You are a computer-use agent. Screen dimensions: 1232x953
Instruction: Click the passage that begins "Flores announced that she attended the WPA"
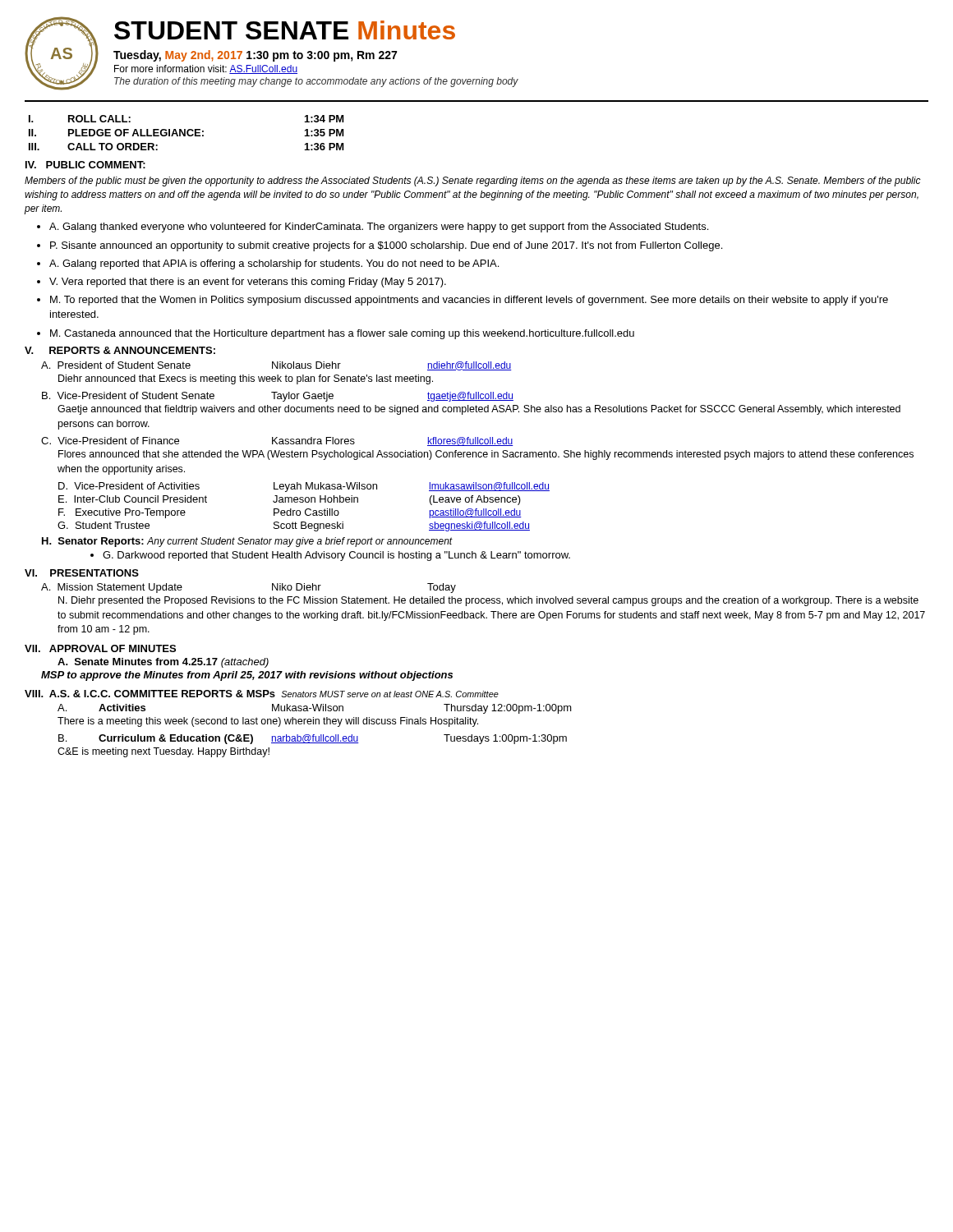486,462
